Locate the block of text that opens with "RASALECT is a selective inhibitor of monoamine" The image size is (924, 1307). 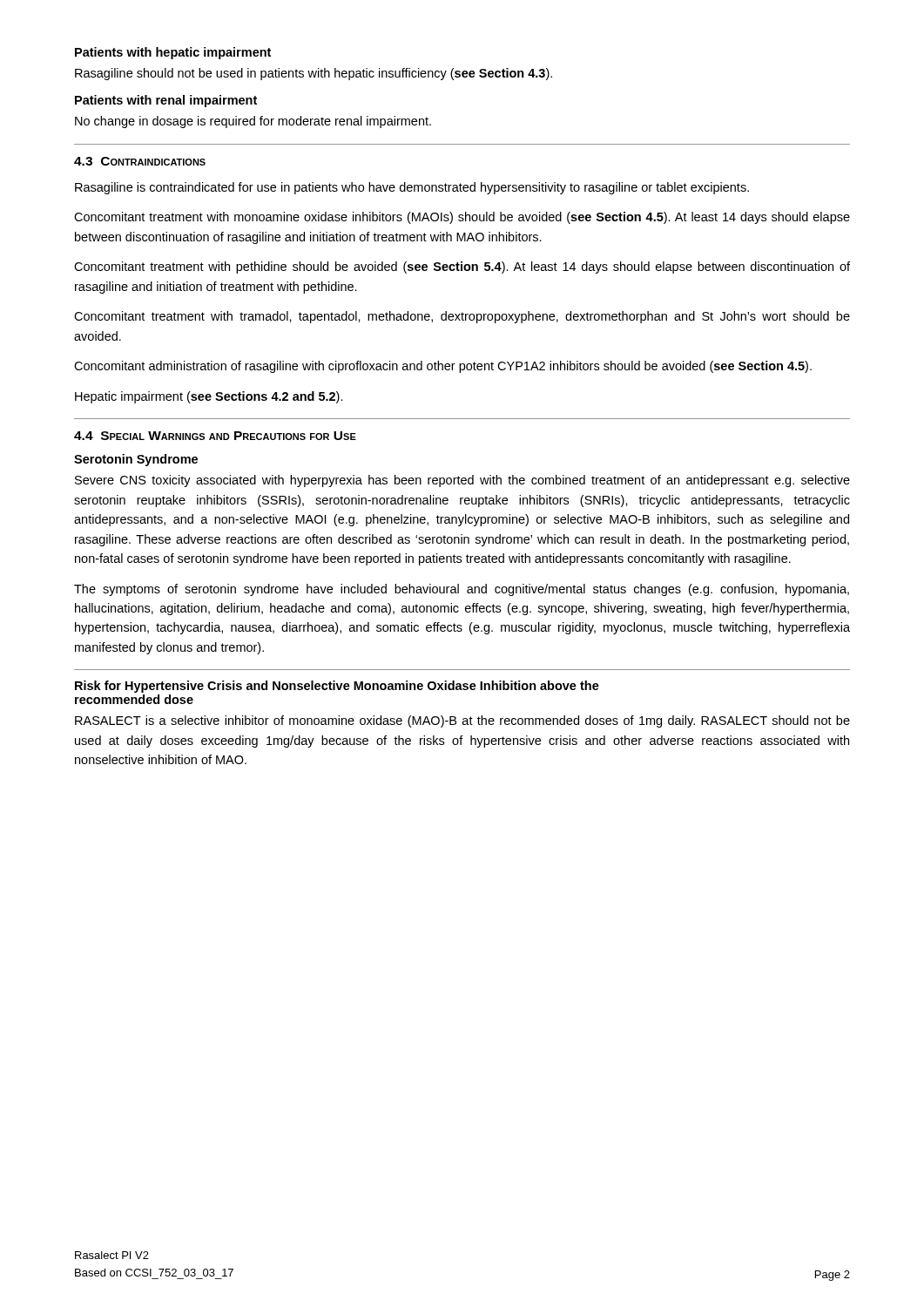(462, 741)
